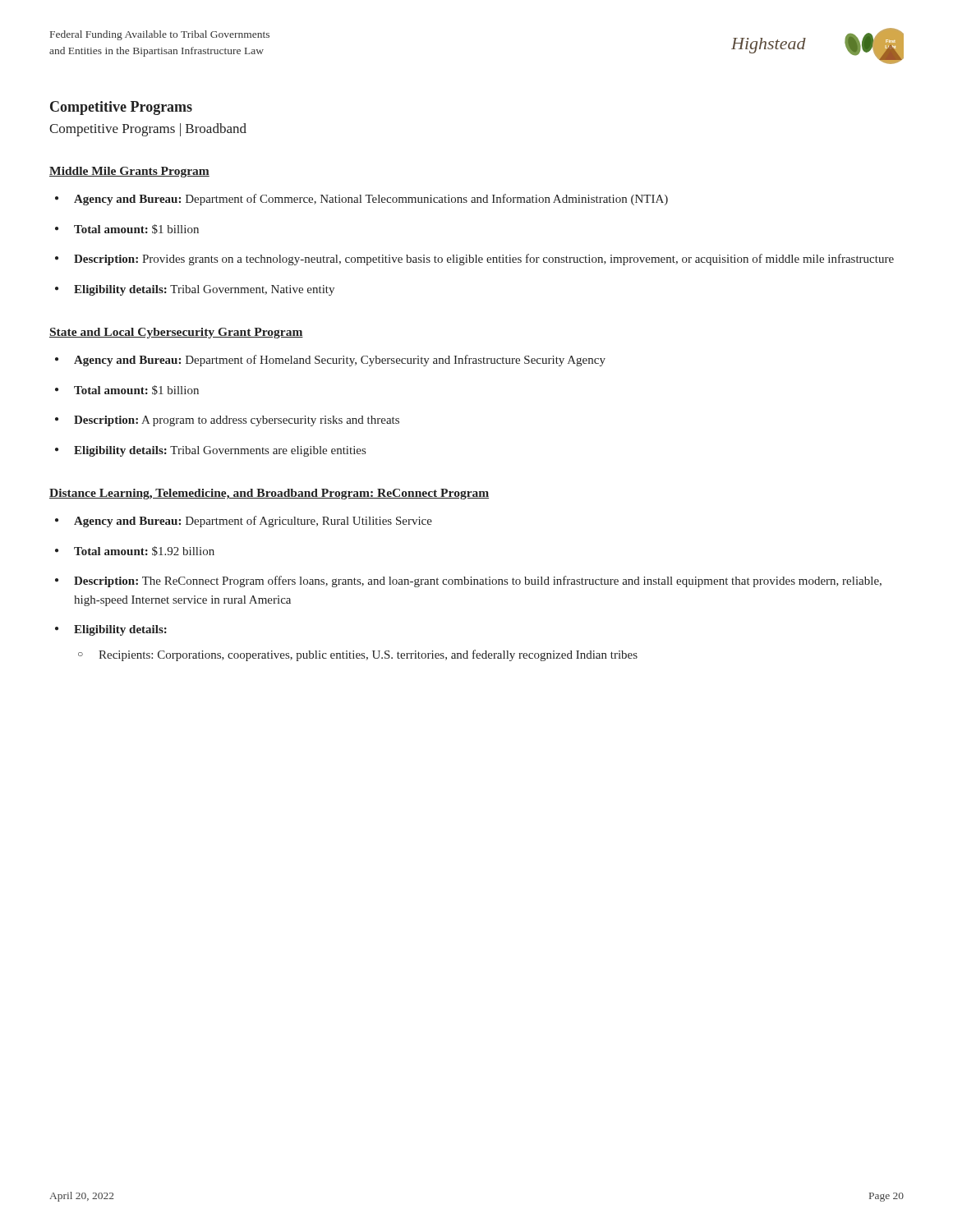Find the passage starting "Description: A program to address cybersecurity"
Viewport: 953px width, 1232px height.
point(237,420)
